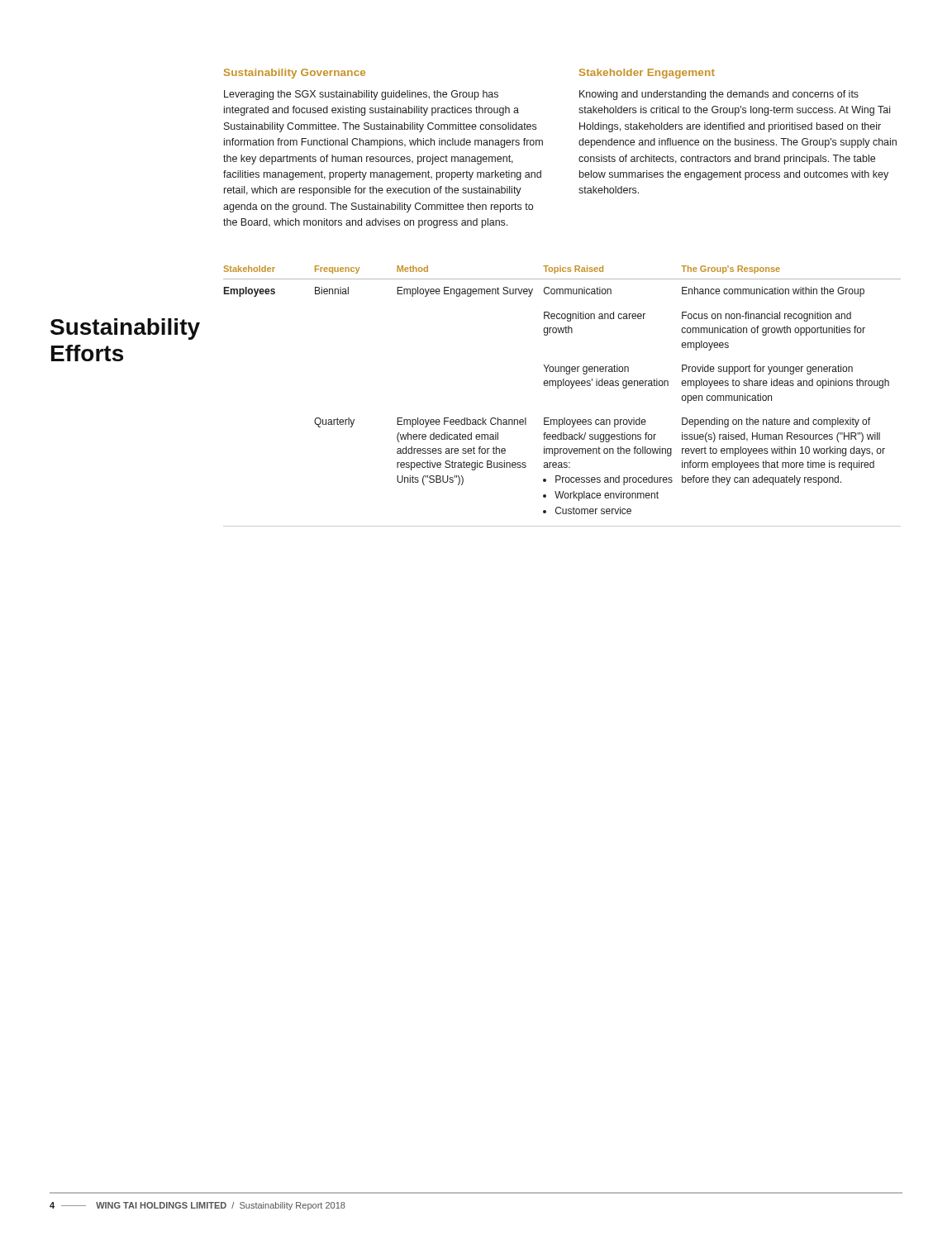Navigate to the passage starting "Sustainability Governance"
The image size is (952, 1240).
coord(295,72)
